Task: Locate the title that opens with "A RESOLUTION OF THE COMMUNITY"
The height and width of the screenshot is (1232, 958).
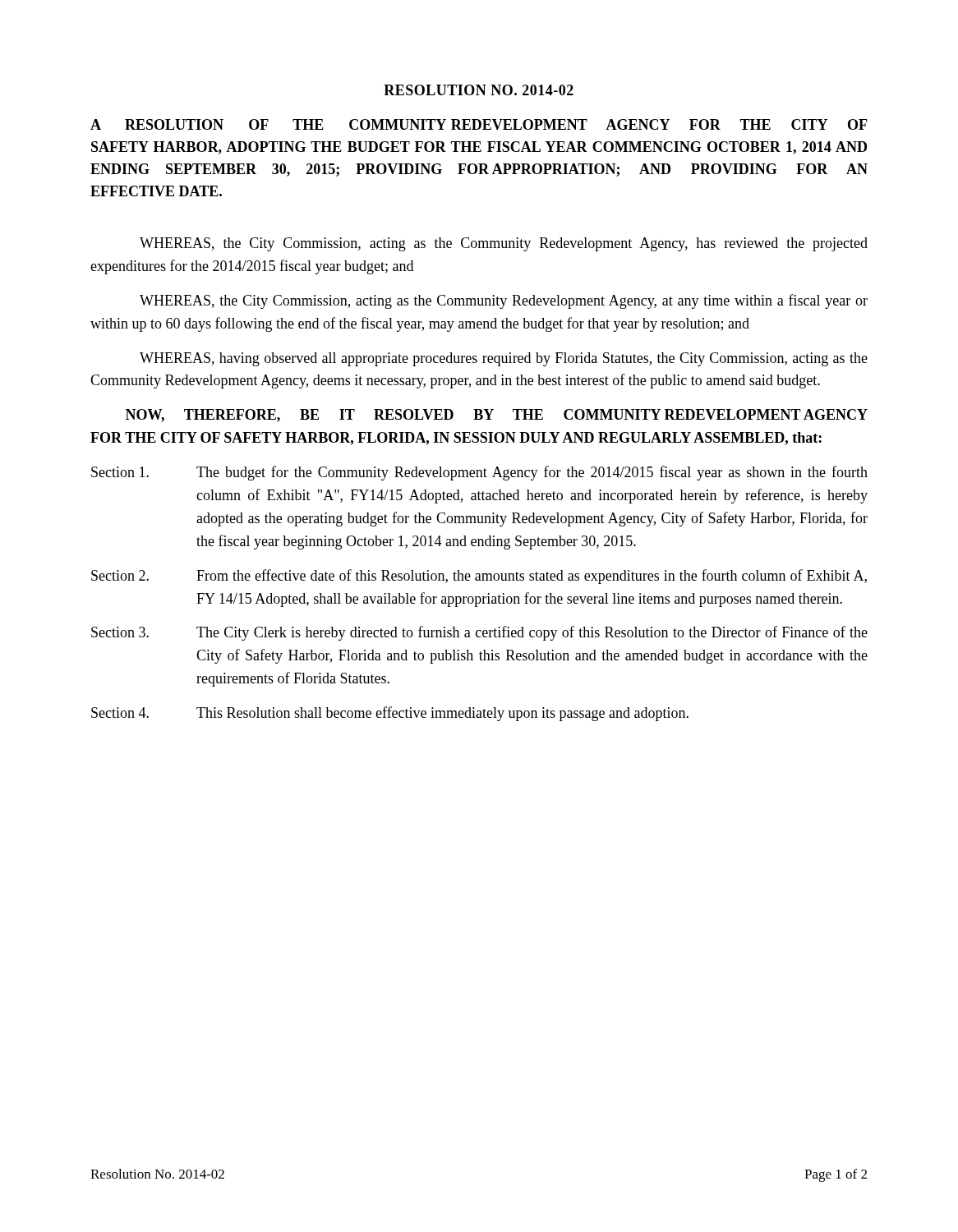Action: [479, 158]
